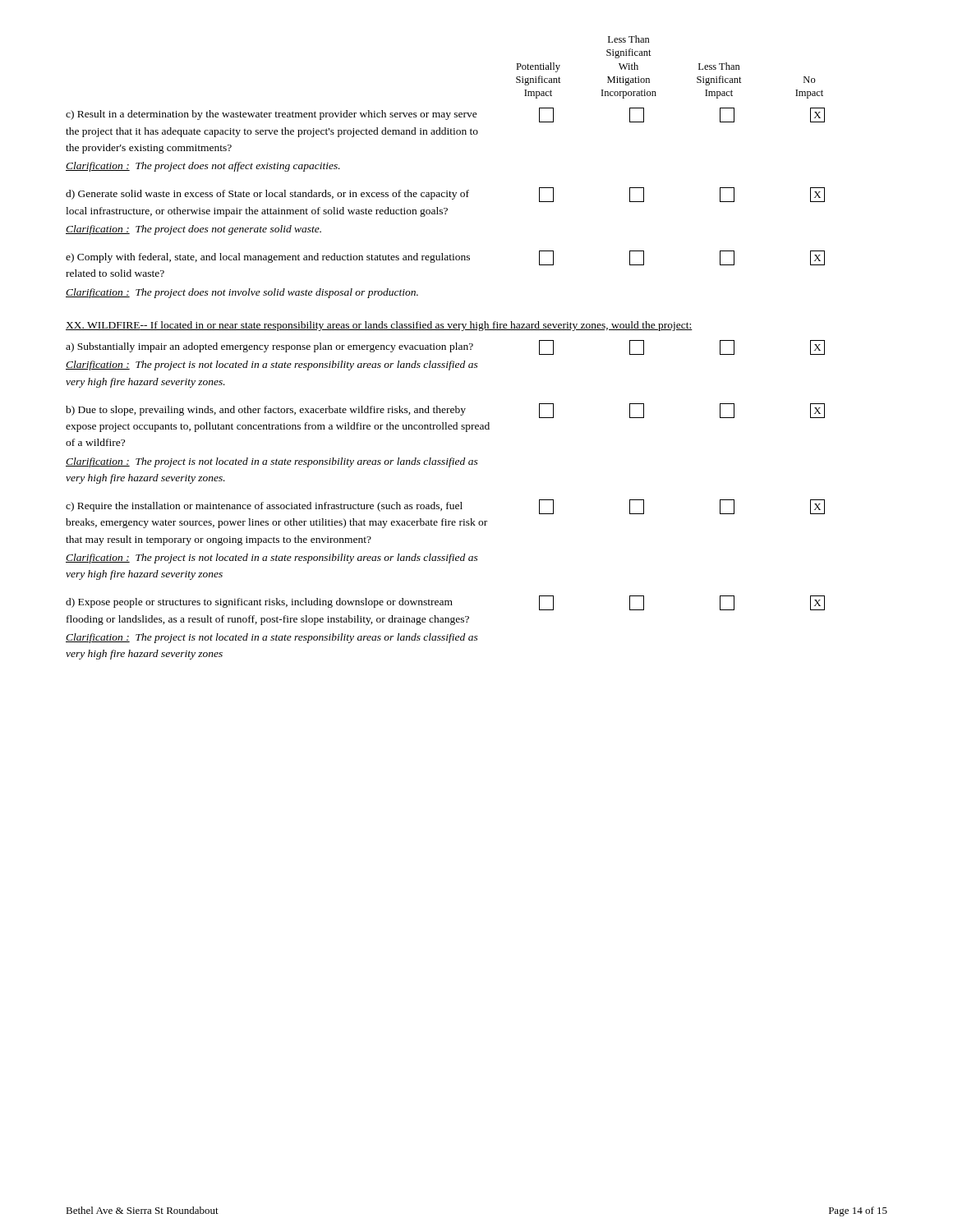Image resolution: width=953 pixels, height=1232 pixels.
Task: Point to the text block starting "b) Due to slope, prevailing winds, and"
Action: coord(445,411)
